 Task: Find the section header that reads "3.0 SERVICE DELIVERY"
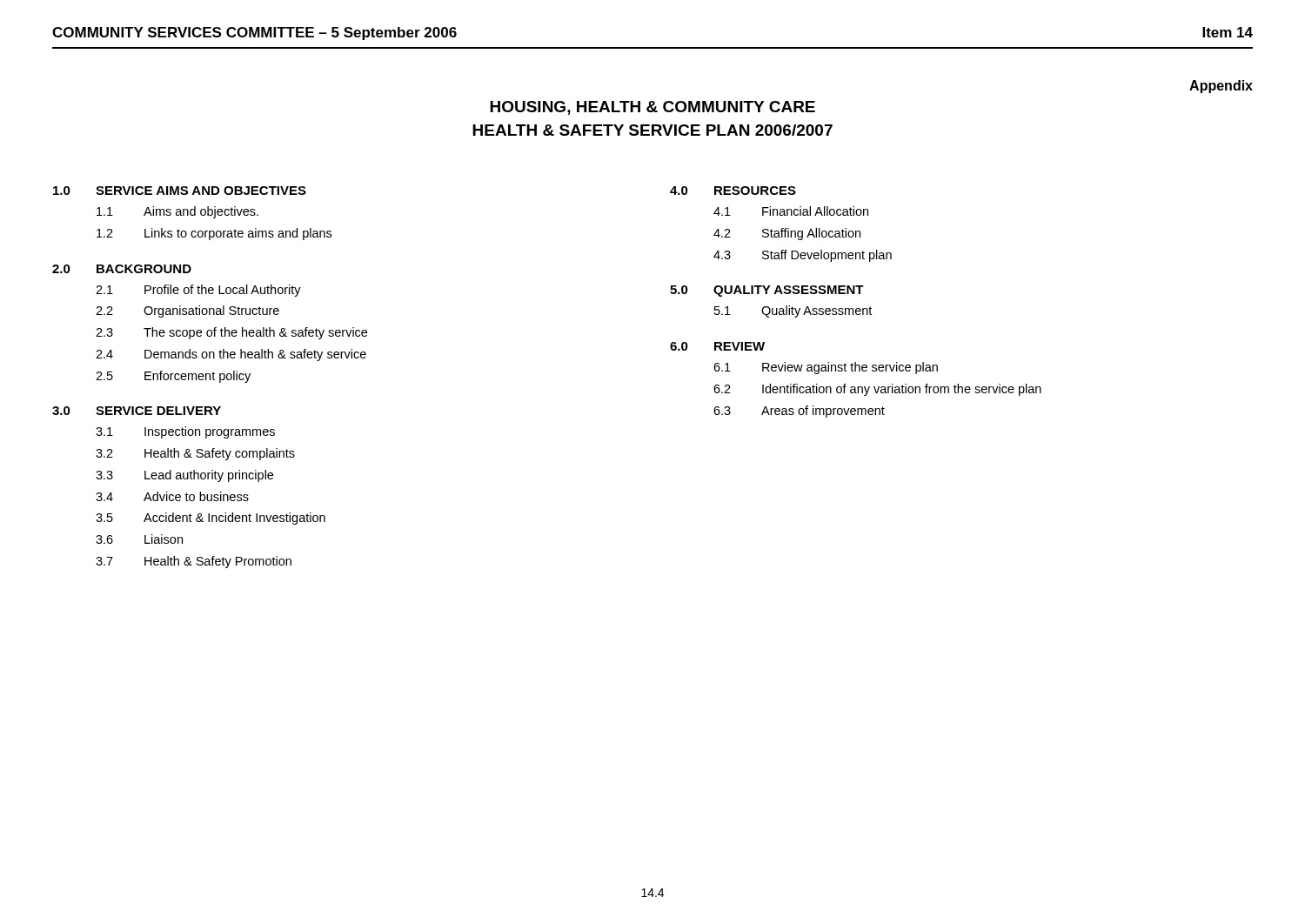(137, 410)
